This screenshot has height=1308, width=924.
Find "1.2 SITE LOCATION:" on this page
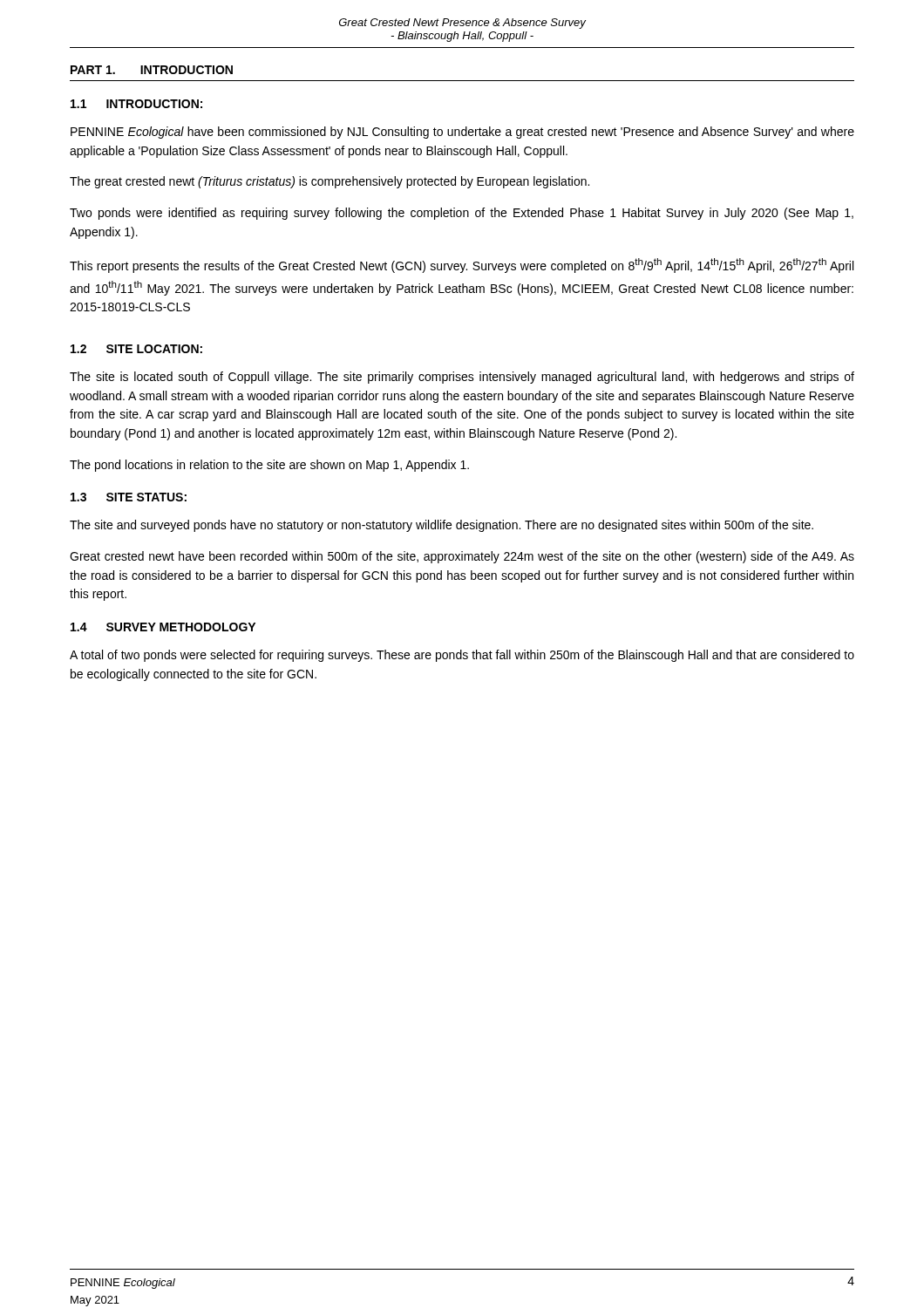(137, 349)
